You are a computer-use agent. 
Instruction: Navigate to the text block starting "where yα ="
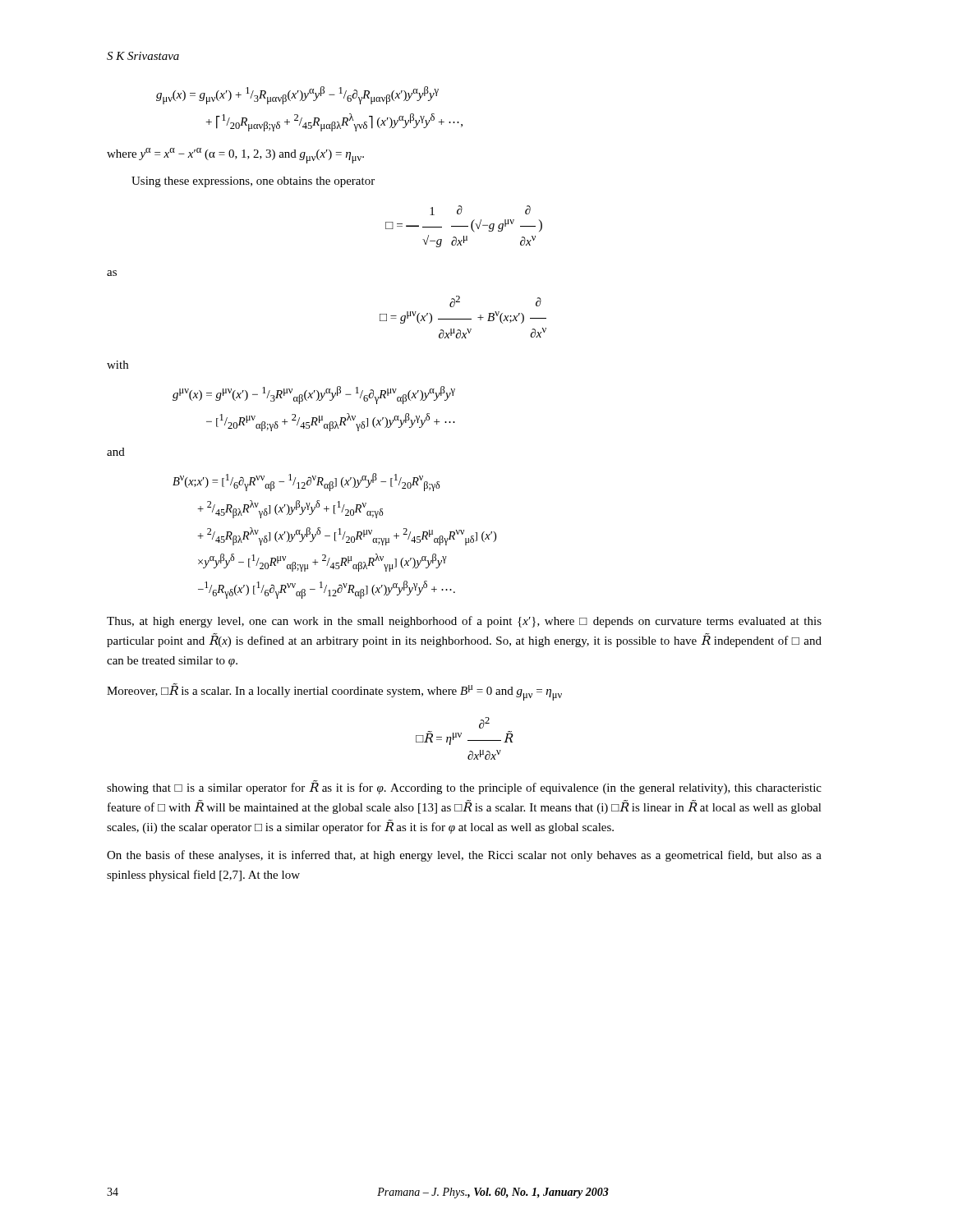click(236, 154)
